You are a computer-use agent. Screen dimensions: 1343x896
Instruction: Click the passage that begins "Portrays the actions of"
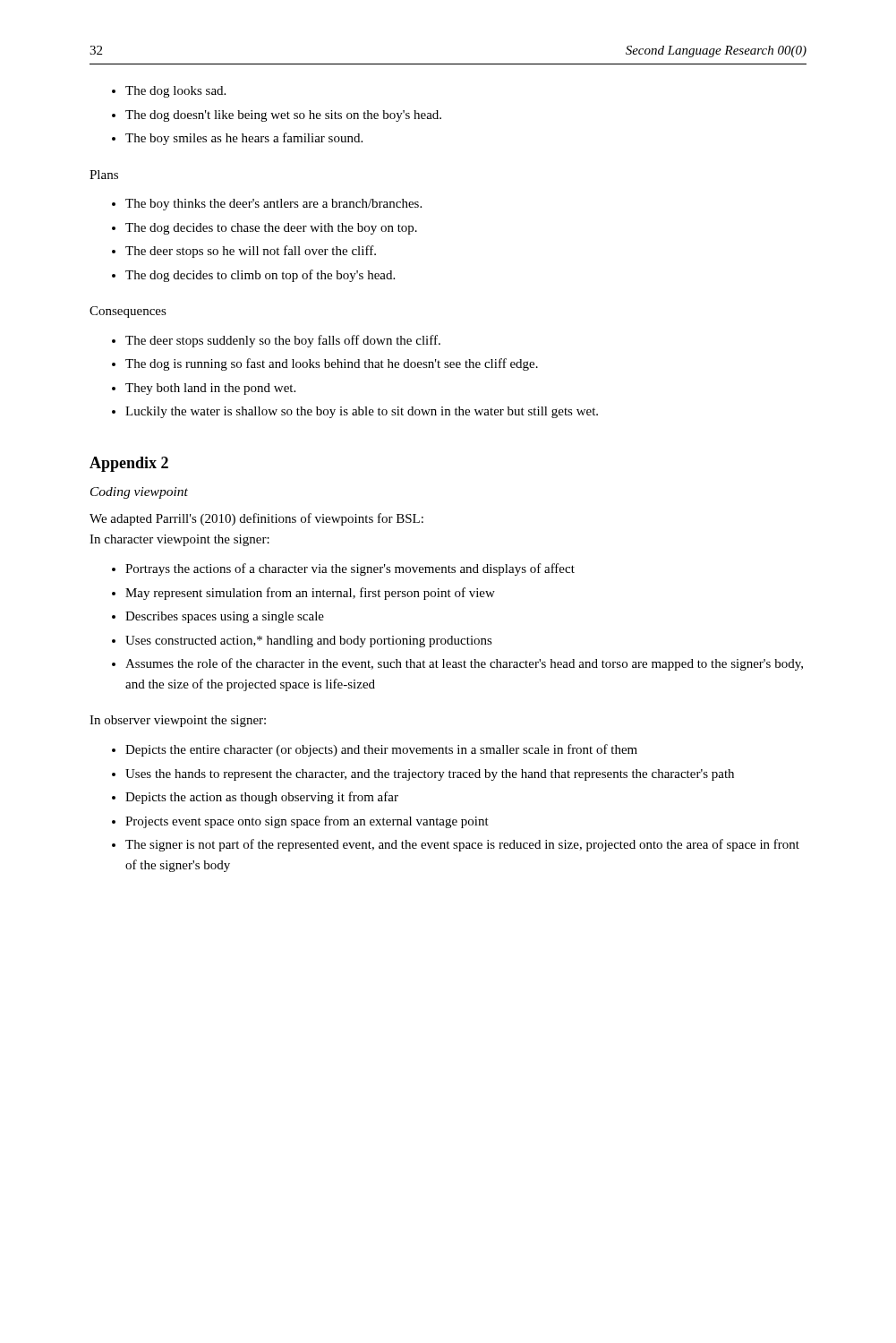click(x=466, y=569)
